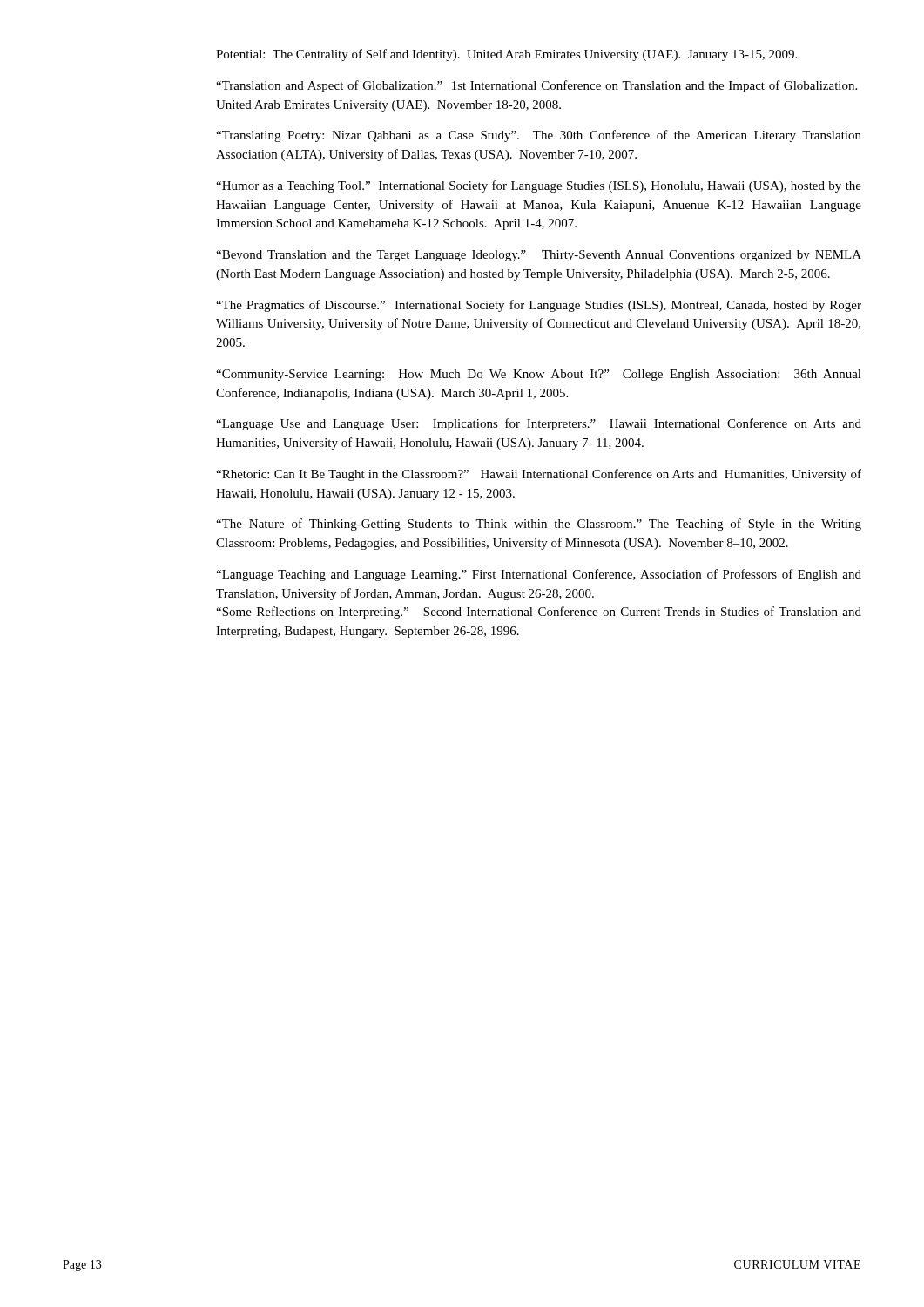Image resolution: width=924 pixels, height=1307 pixels.
Task: Select the text starting "“Beyond Translation and the Target Language Ideology.”"
Action: tap(539, 264)
